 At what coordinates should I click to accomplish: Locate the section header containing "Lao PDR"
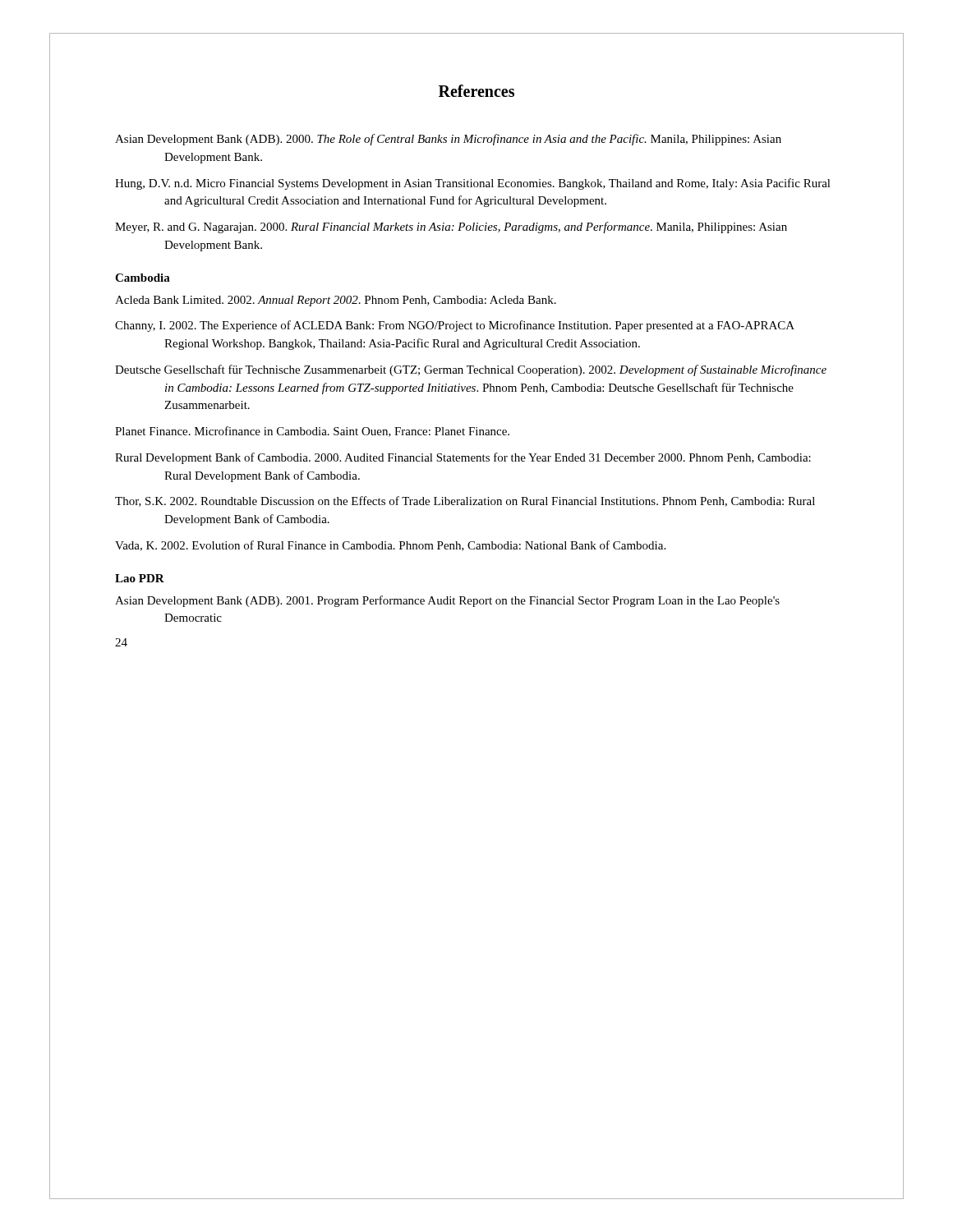(140, 578)
